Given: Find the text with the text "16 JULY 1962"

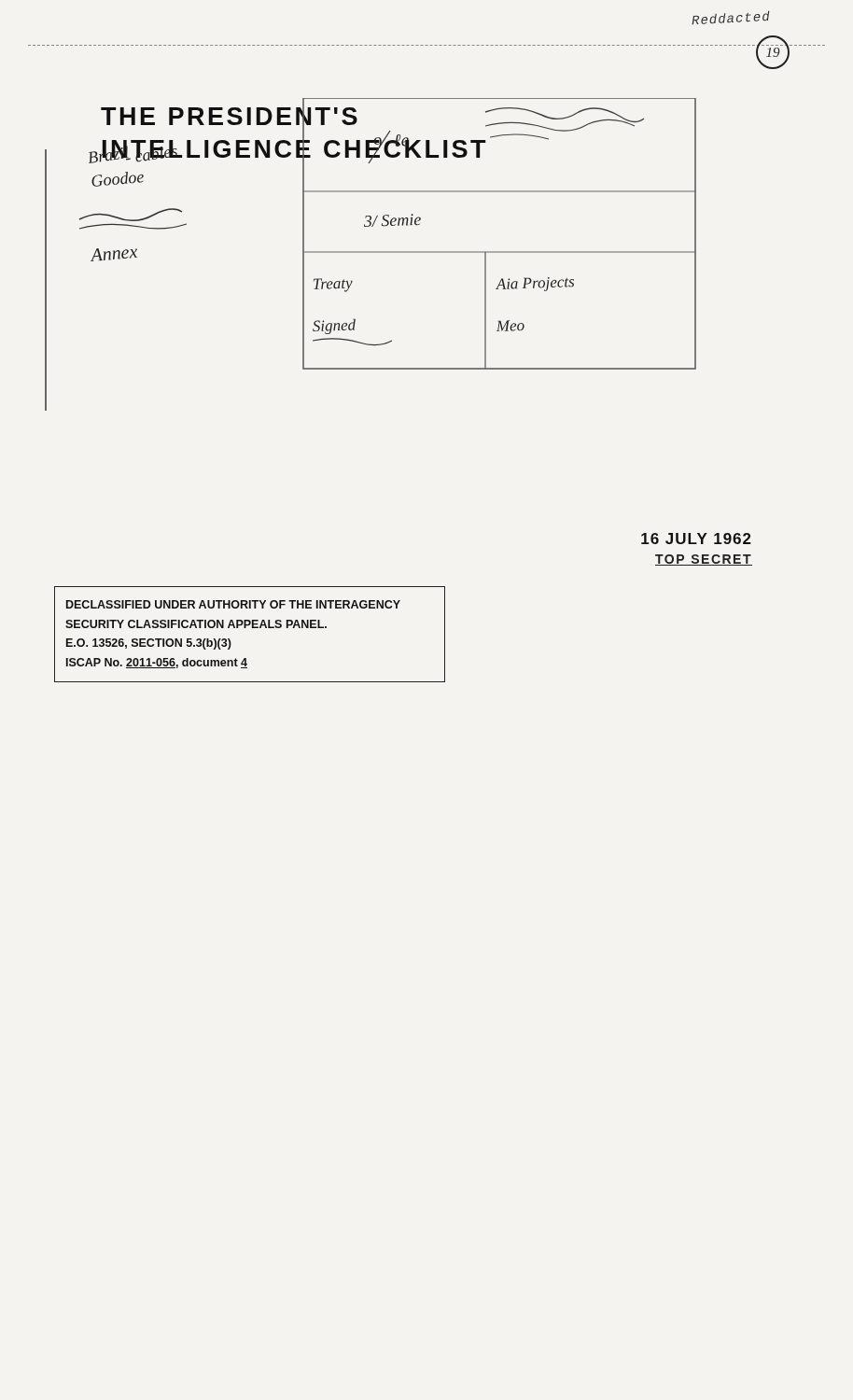Looking at the screenshot, I should (x=696, y=539).
